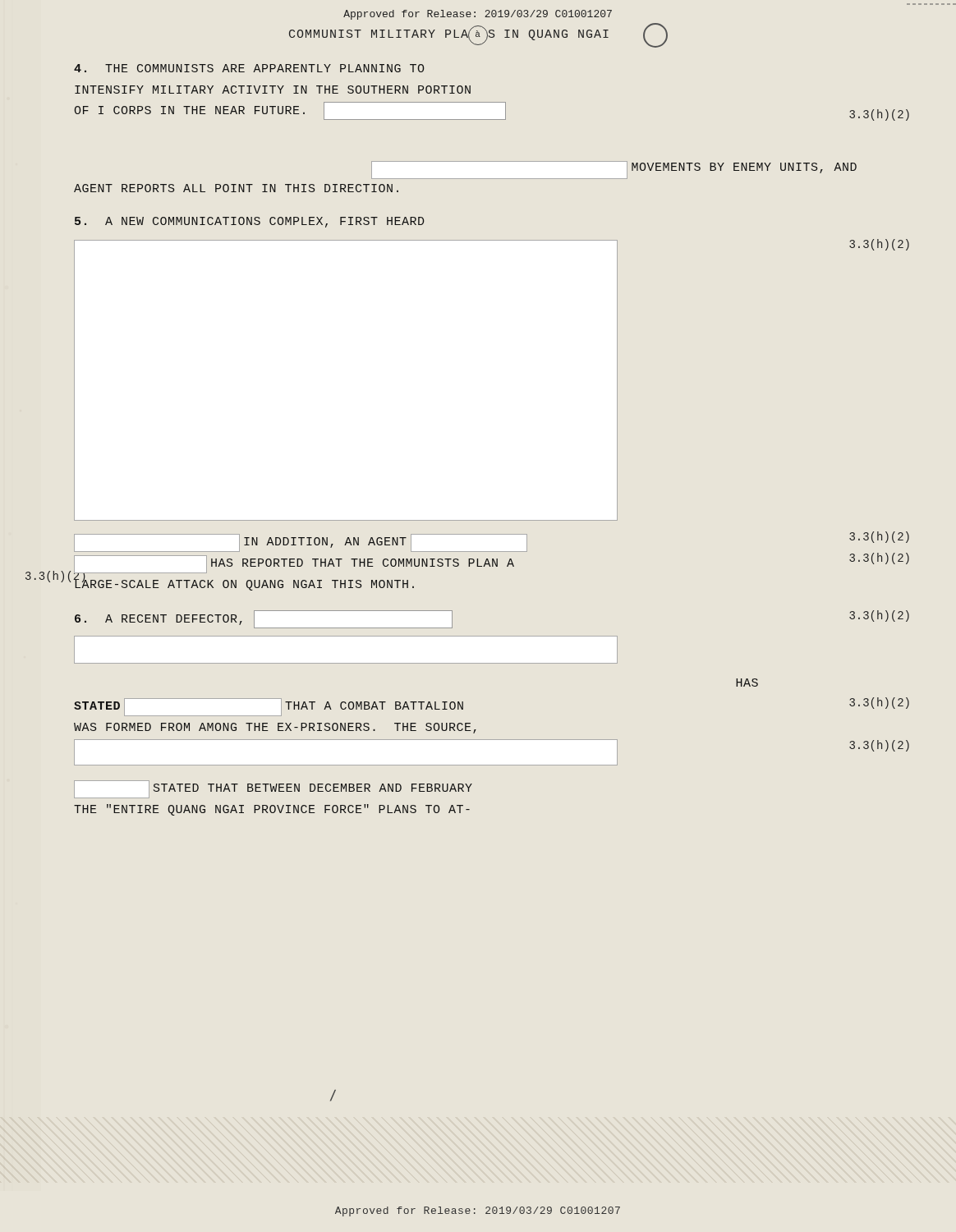Click on the text block starting "HAS REPORTED THAT THE COMMUNISTS PLAN A LARGE-SCALE"
The height and width of the screenshot is (1232, 956).
click(x=466, y=573)
